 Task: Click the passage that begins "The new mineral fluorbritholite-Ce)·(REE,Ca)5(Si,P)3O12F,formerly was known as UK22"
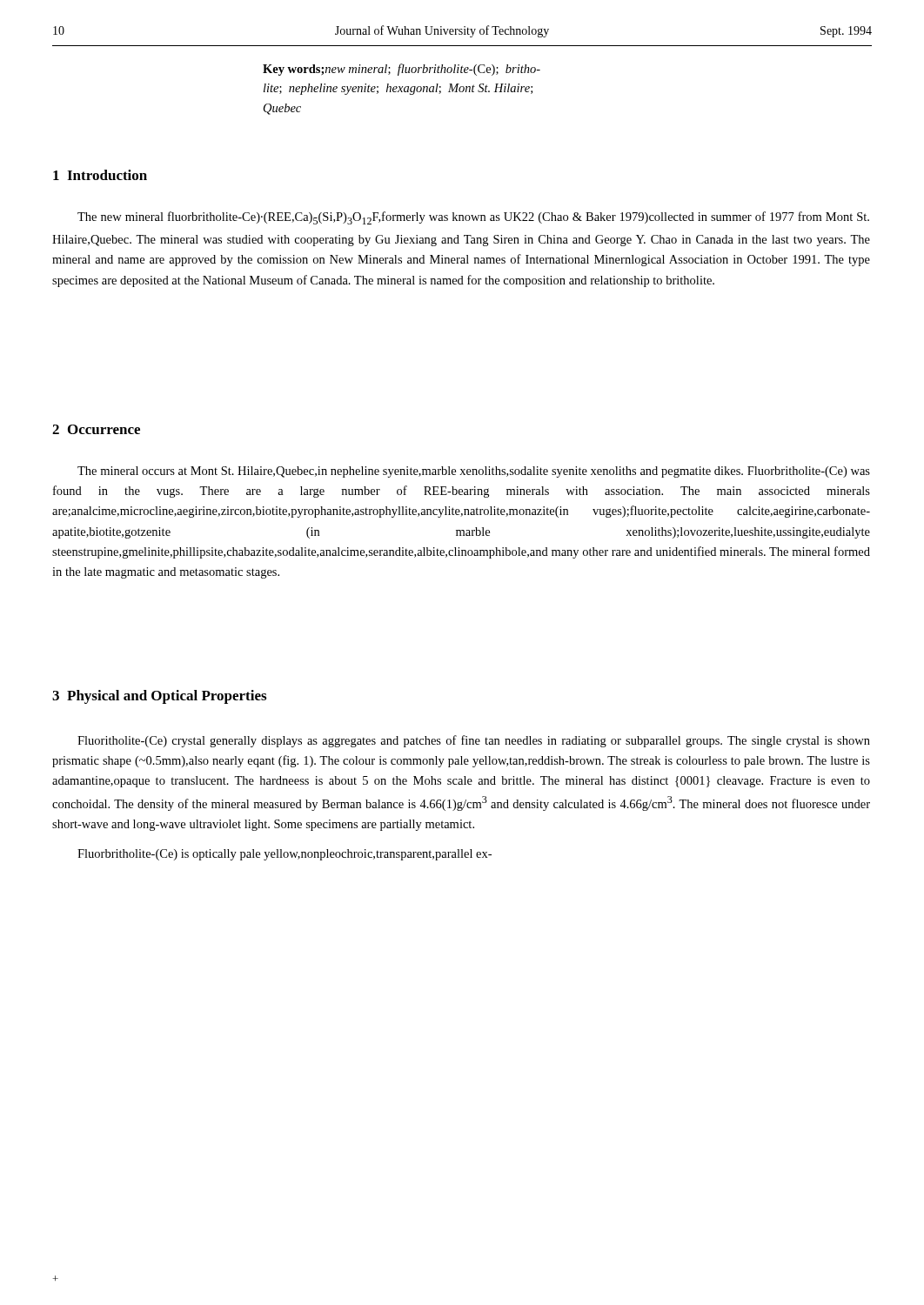click(461, 249)
